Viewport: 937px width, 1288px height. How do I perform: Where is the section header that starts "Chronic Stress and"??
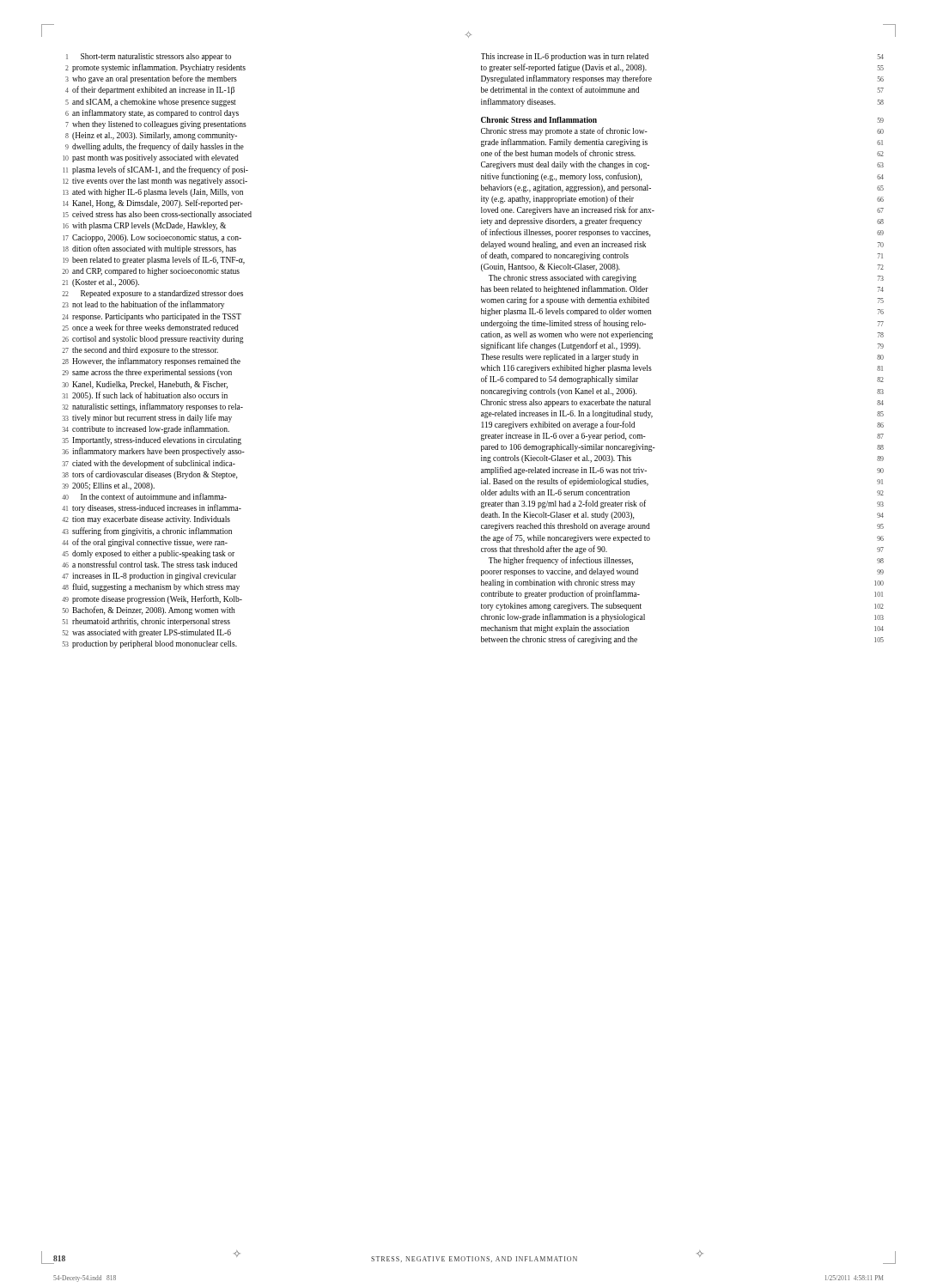click(x=538, y=119)
